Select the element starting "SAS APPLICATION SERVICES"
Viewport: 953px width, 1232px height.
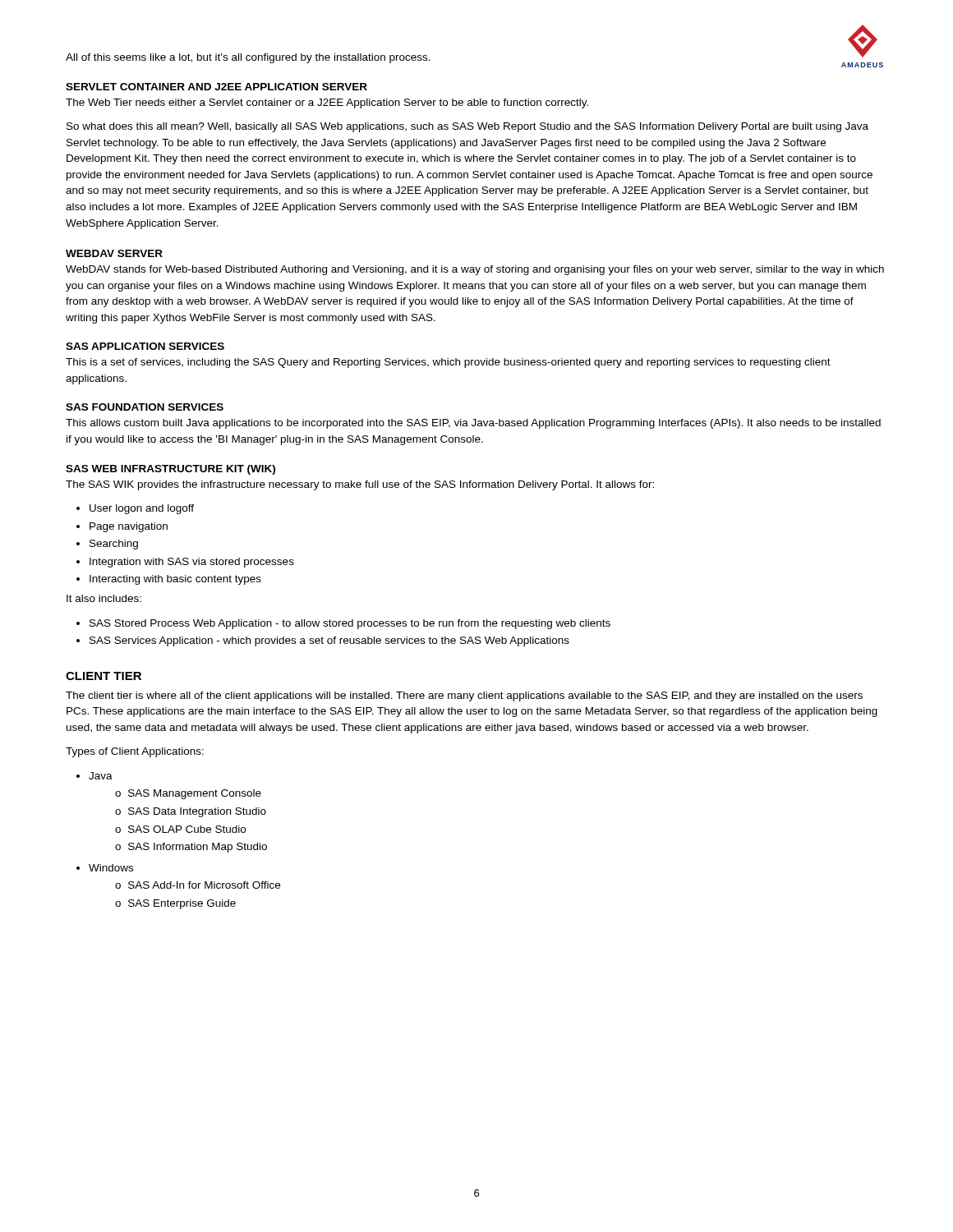click(145, 346)
